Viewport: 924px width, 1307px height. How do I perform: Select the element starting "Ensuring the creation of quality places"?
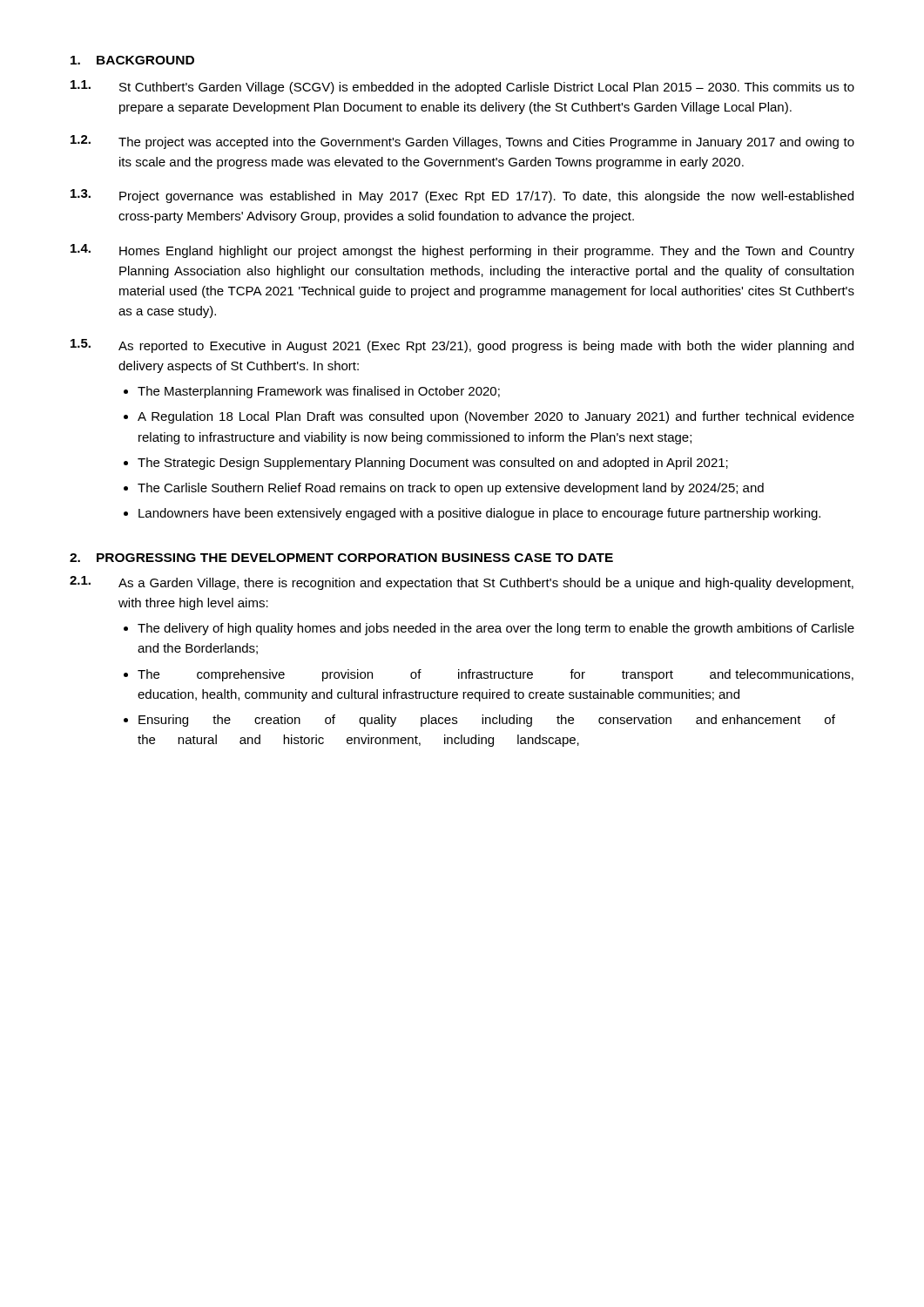click(496, 729)
